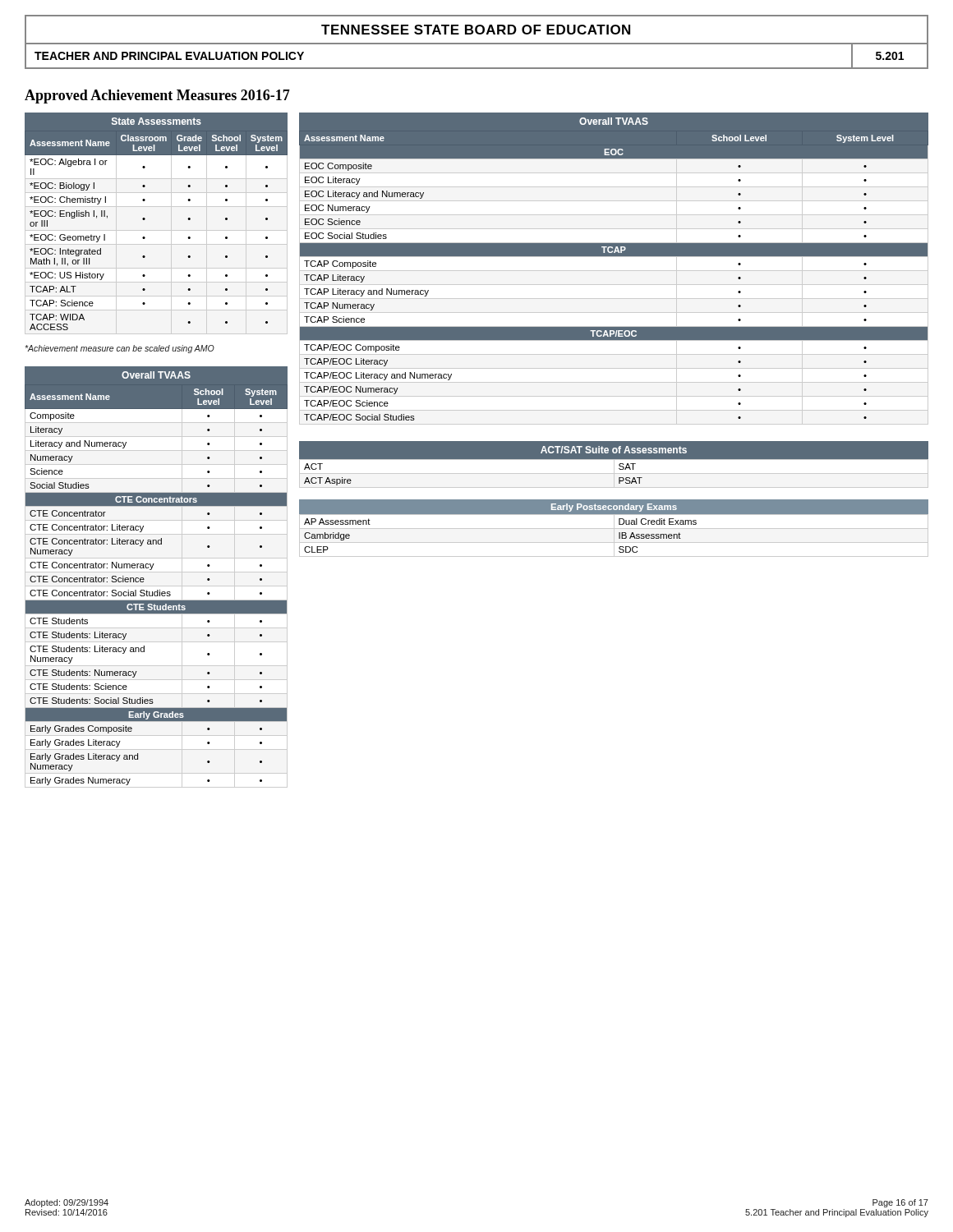Find the title
Screen dimensions: 1232x953
[x=157, y=95]
